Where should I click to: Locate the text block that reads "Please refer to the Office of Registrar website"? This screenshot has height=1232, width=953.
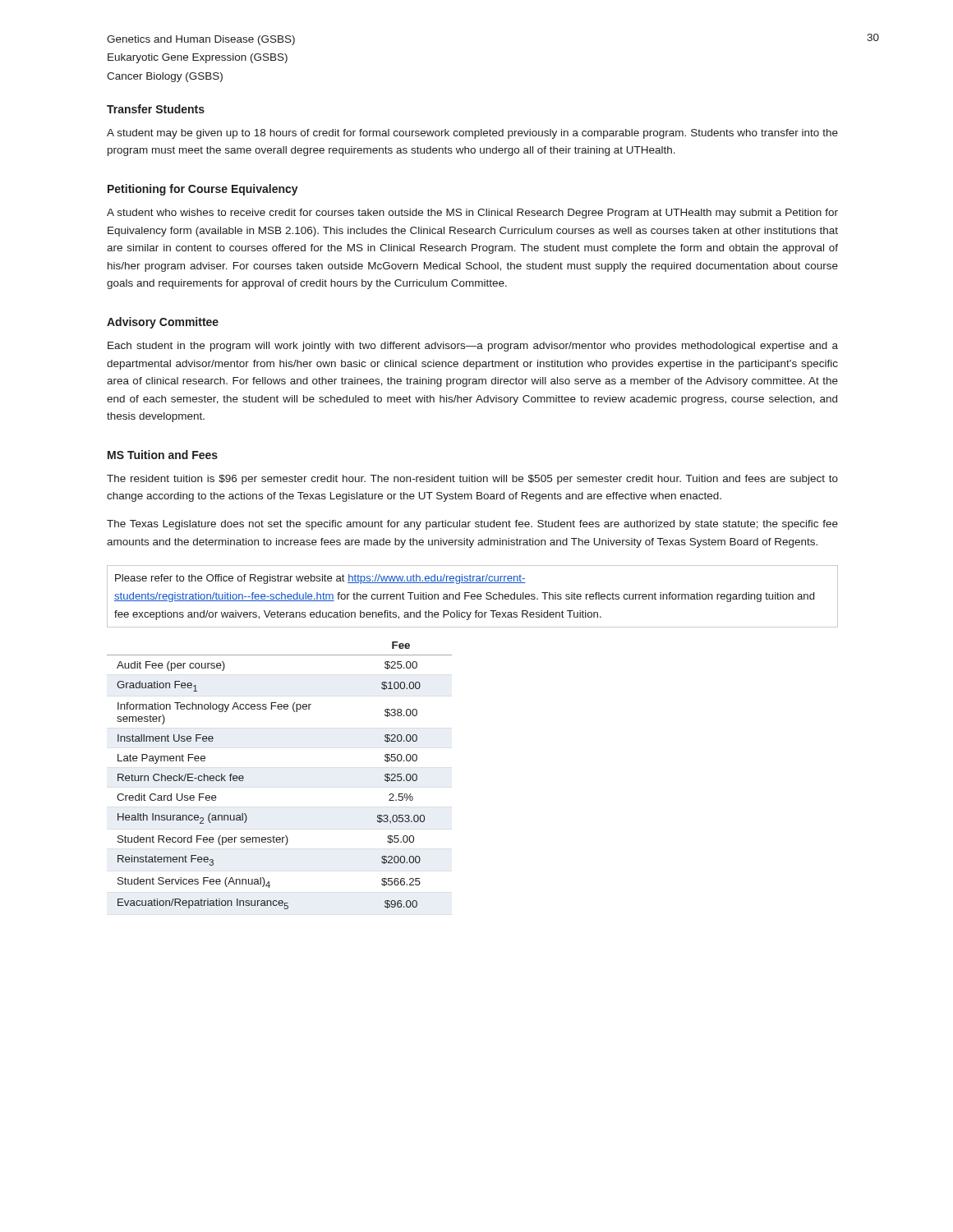pos(465,596)
